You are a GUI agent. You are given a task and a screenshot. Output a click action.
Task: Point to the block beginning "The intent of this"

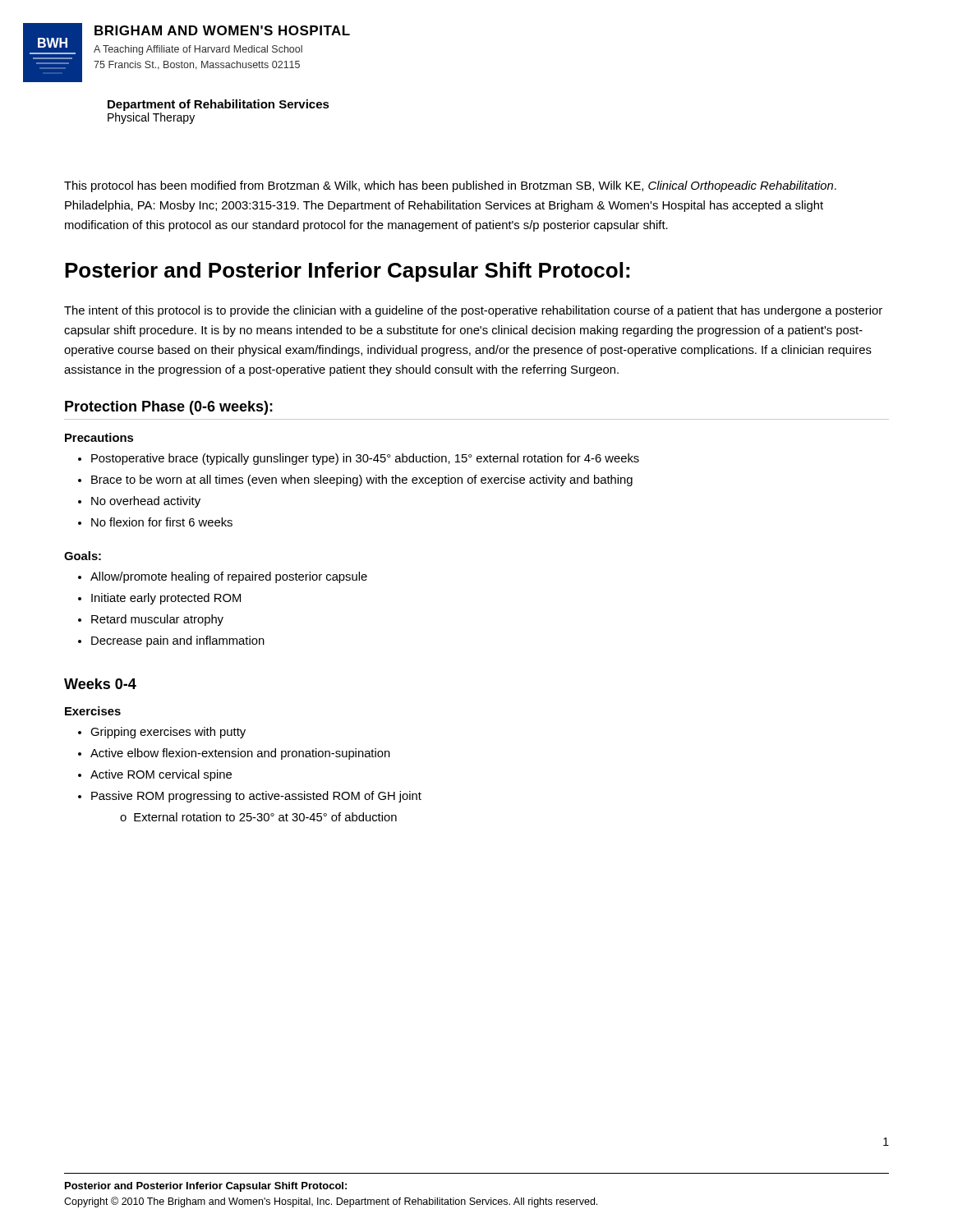pyautogui.click(x=473, y=340)
